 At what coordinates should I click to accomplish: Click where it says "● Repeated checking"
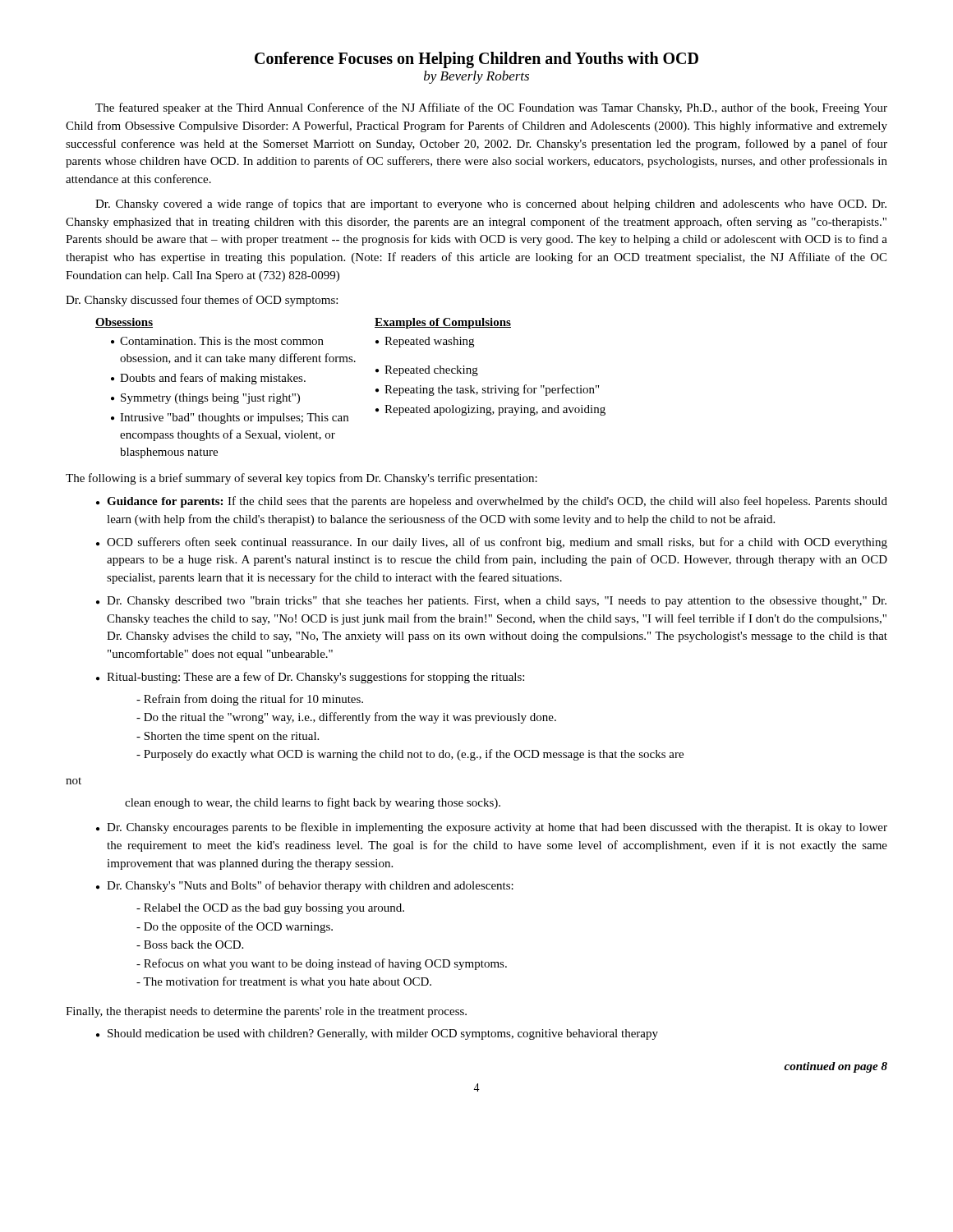click(x=427, y=371)
